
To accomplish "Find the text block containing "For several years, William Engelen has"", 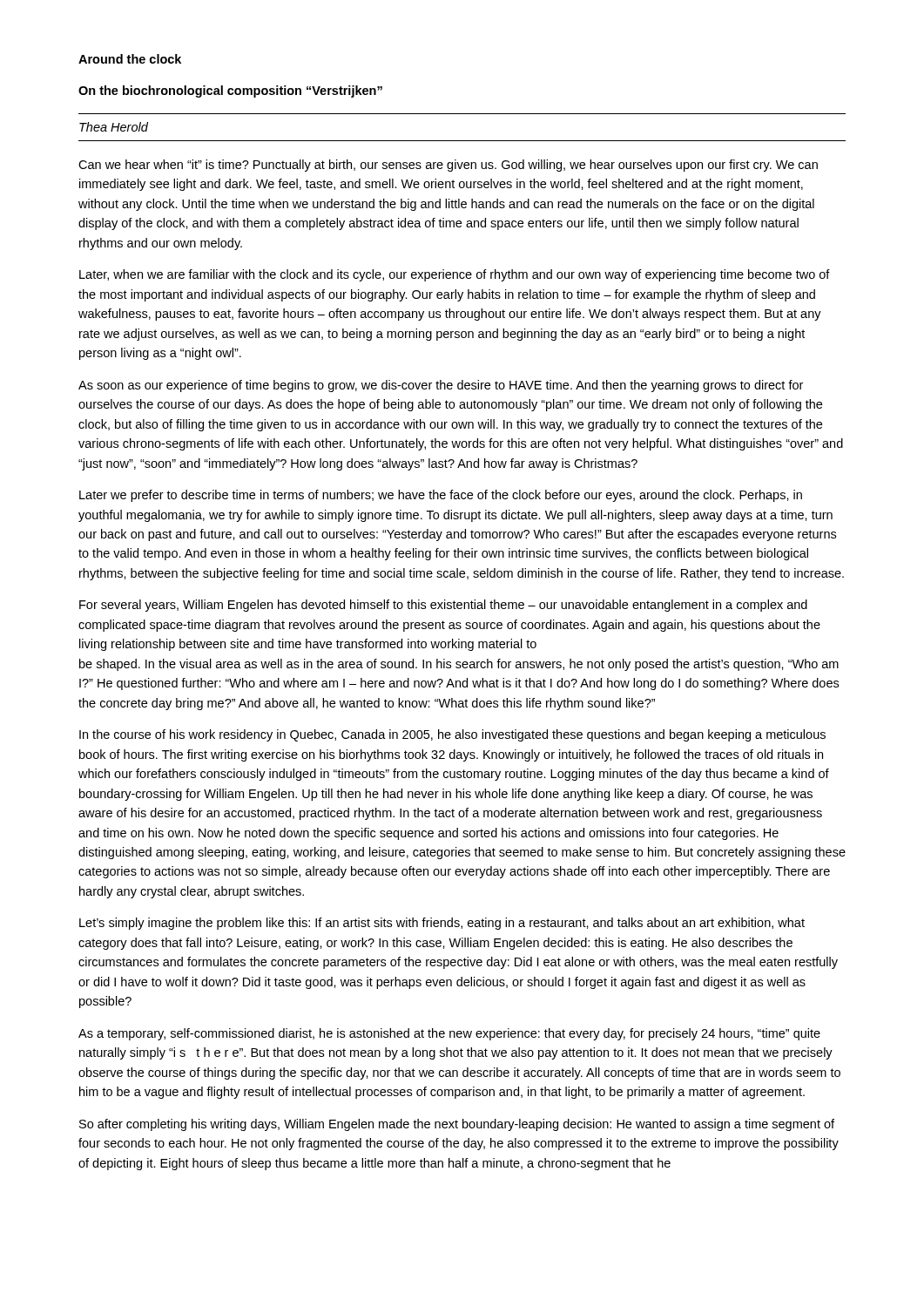I will click(459, 654).
